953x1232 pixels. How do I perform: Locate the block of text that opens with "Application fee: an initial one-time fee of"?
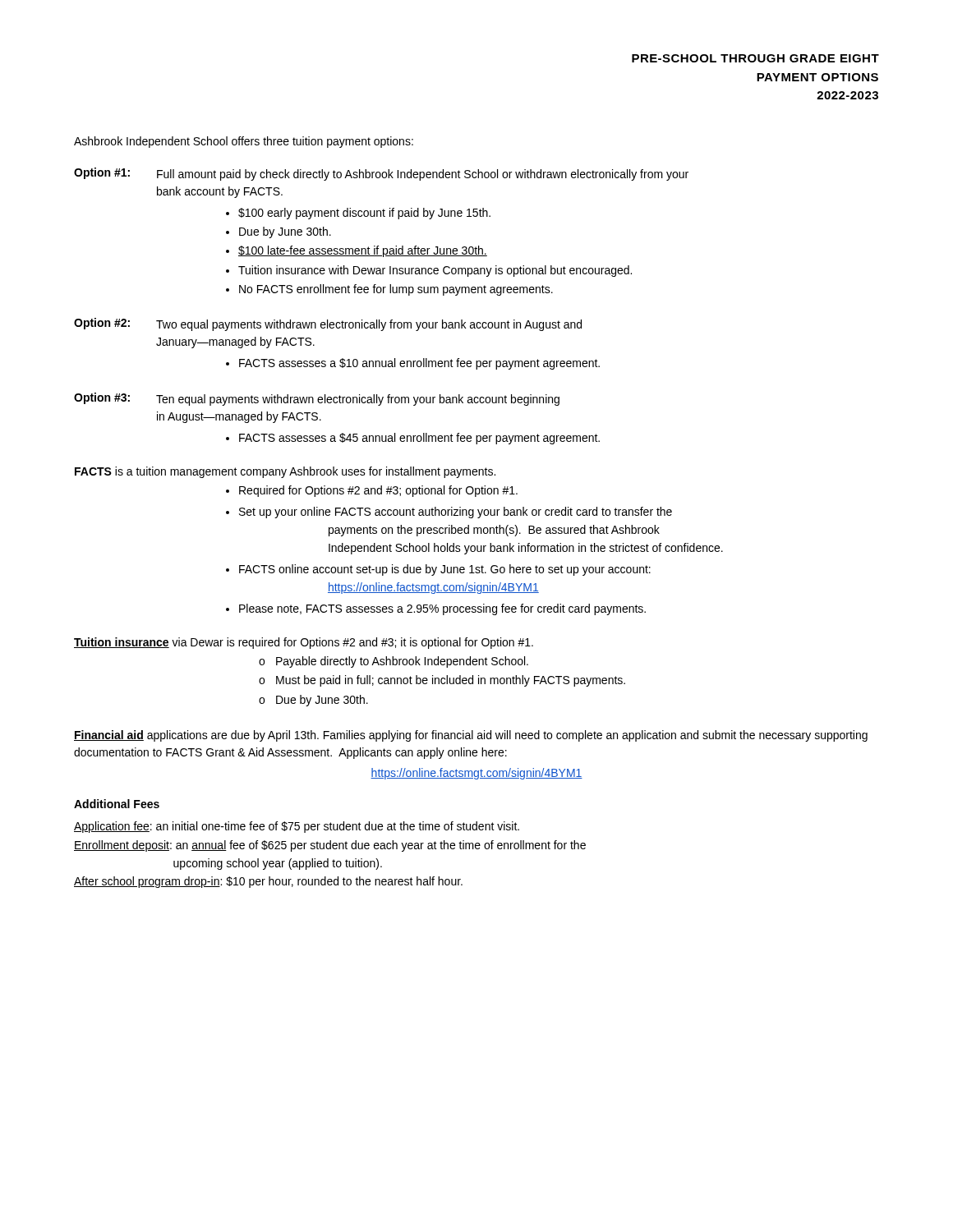(x=330, y=854)
